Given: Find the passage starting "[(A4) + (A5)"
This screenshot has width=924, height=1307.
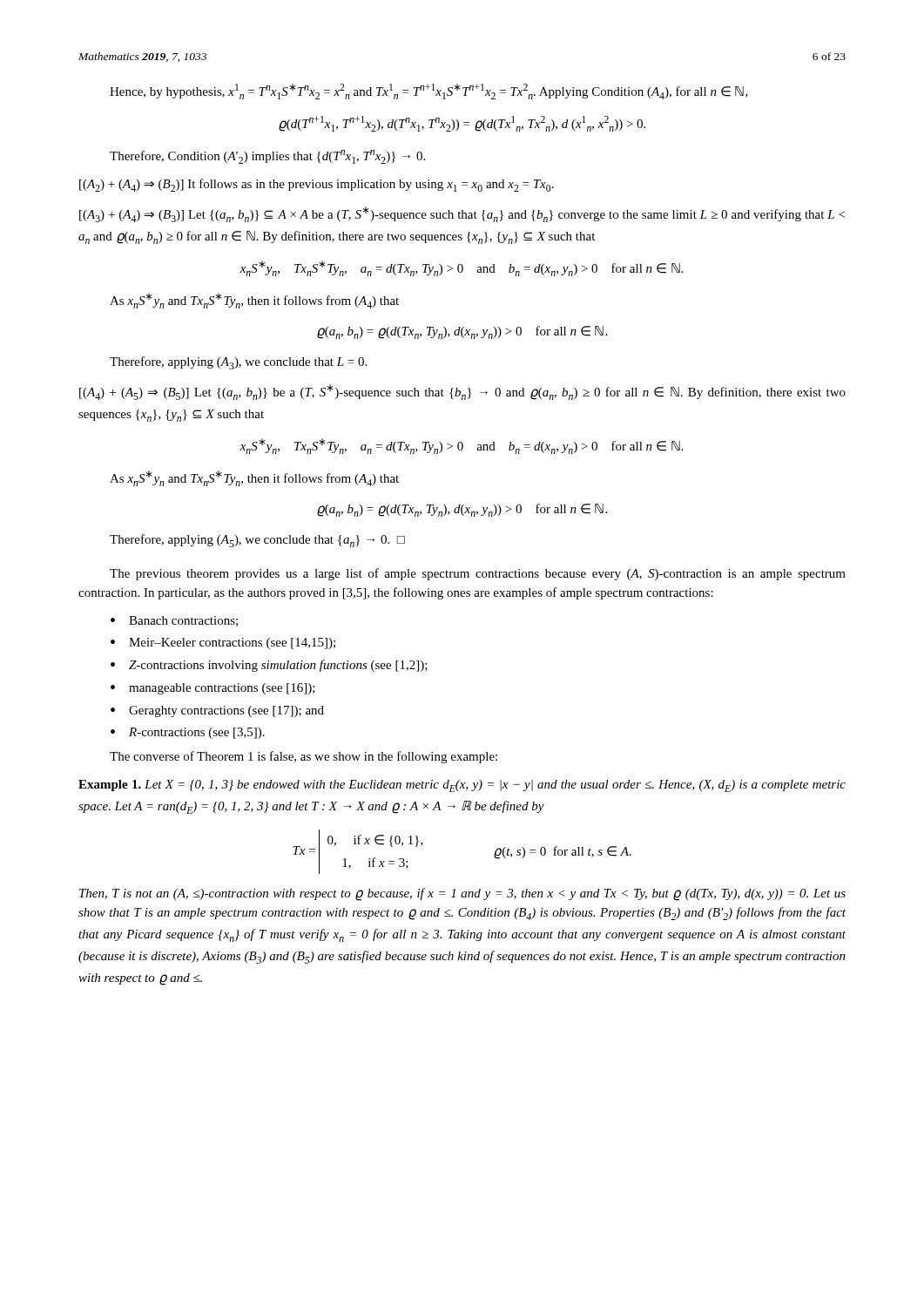Looking at the screenshot, I should 462,404.
